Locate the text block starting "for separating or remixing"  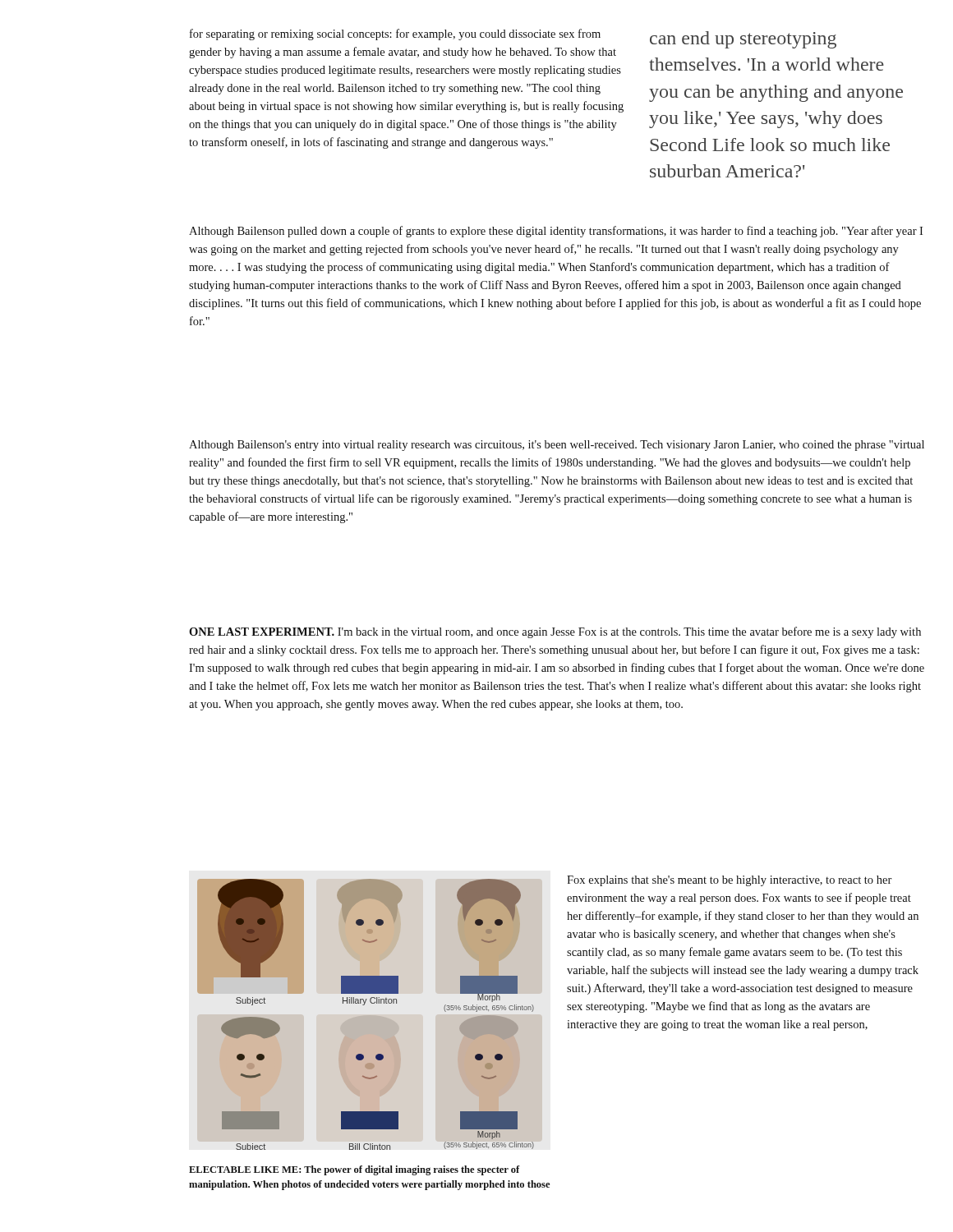406,88
